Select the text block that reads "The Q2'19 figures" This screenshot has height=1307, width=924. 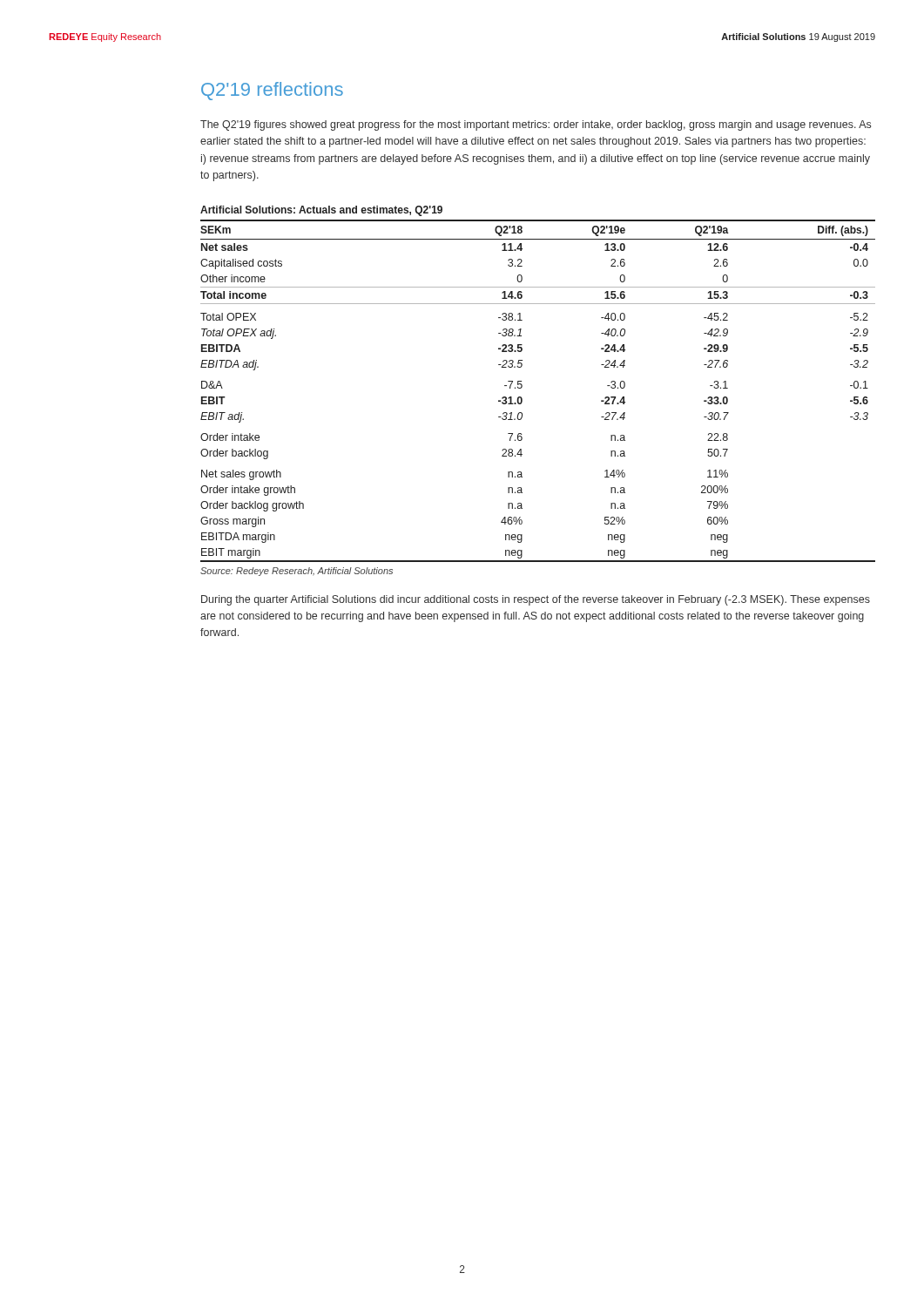point(536,150)
